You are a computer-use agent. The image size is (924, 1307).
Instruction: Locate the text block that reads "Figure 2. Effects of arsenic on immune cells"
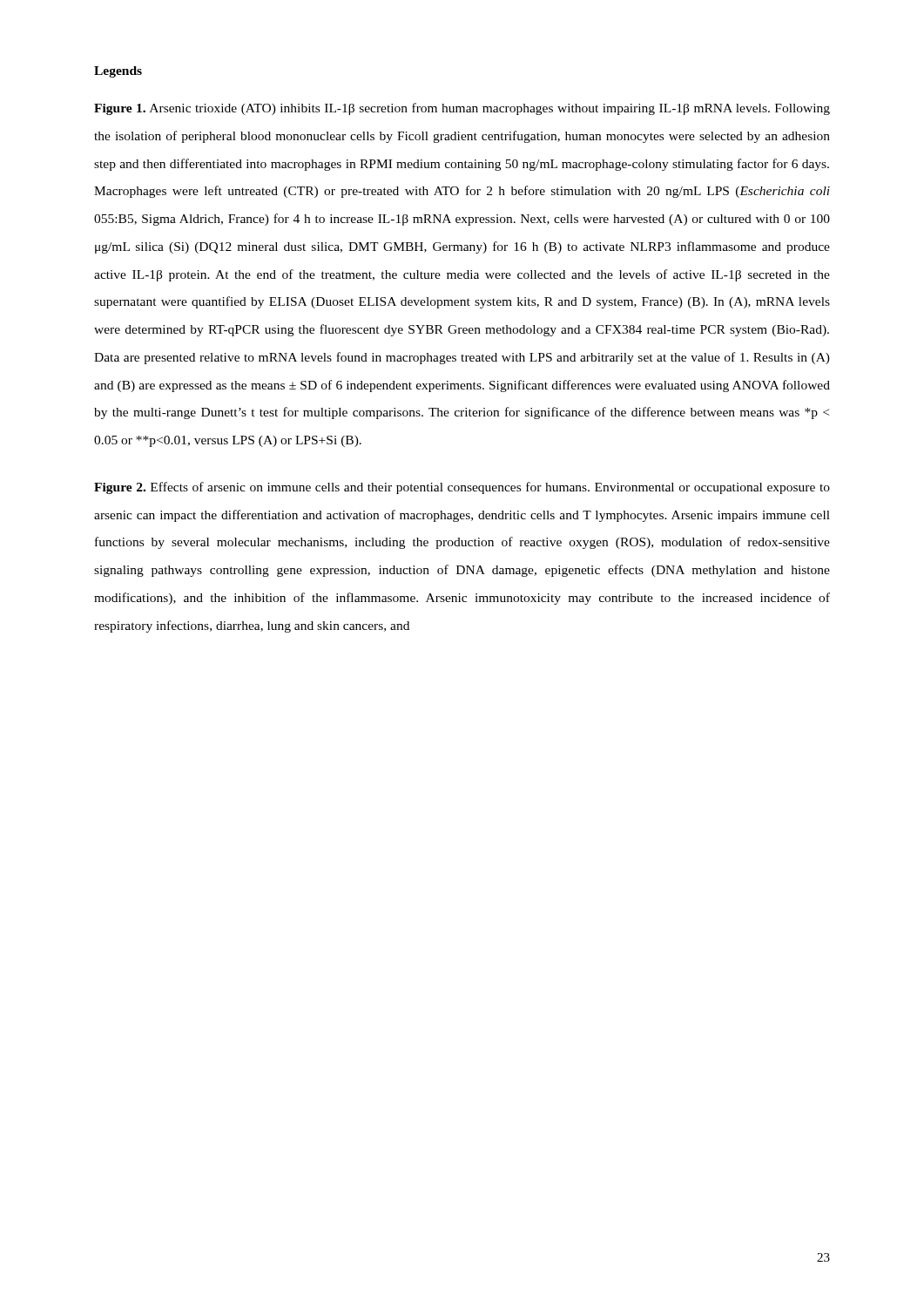click(x=462, y=556)
